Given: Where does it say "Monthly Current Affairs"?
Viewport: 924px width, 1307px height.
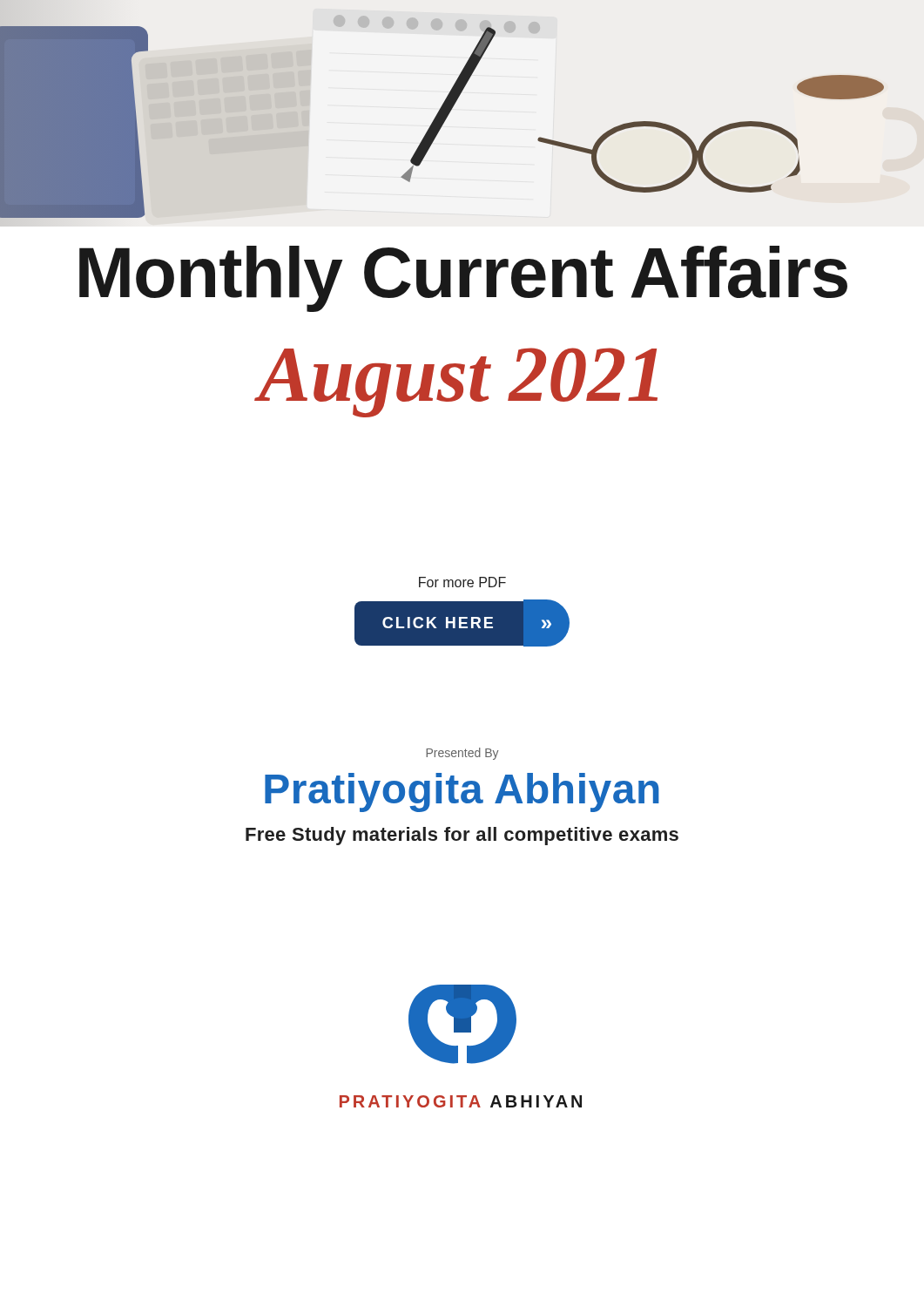Looking at the screenshot, I should pos(462,273).
